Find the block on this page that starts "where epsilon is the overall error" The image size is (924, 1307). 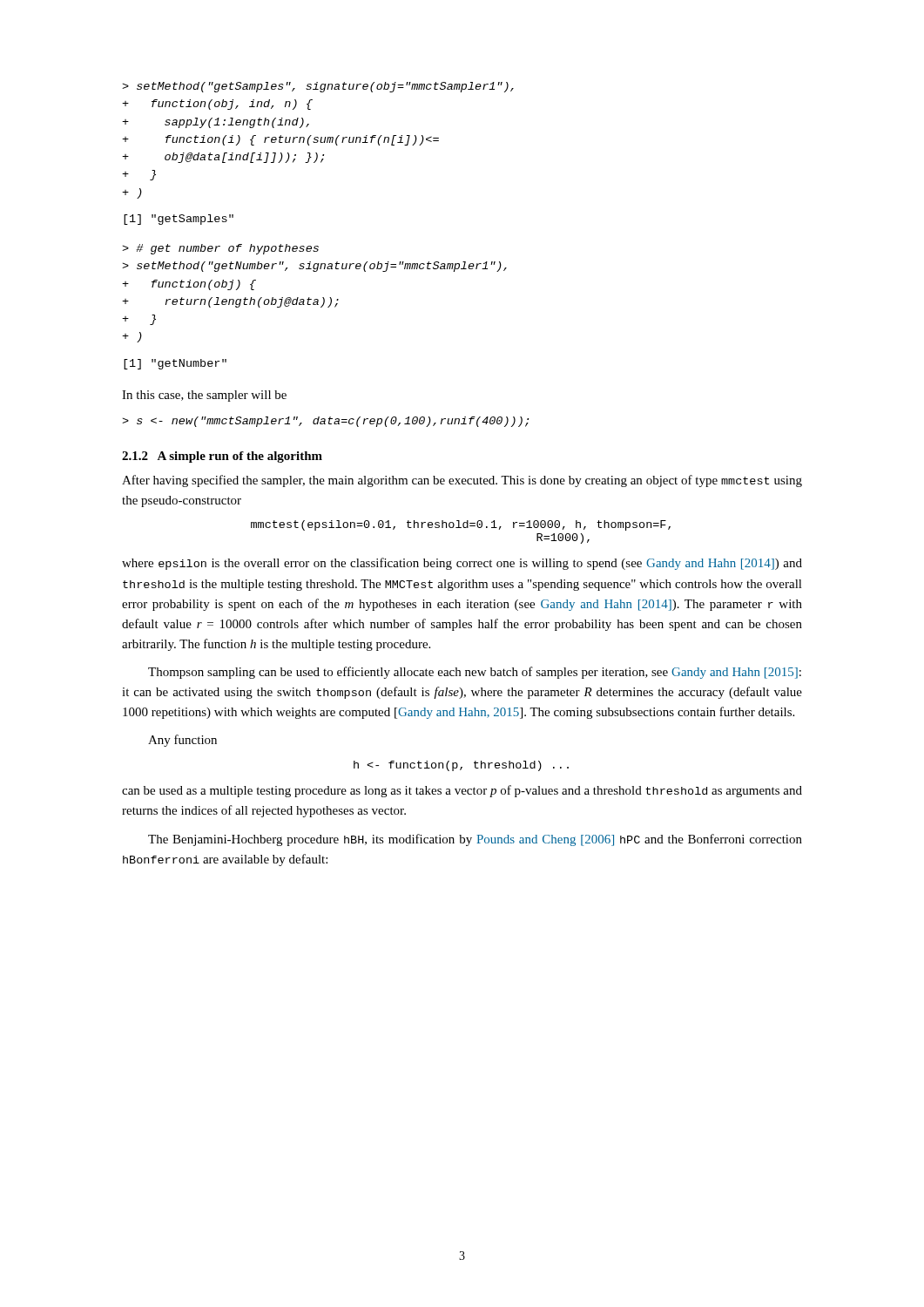(462, 604)
